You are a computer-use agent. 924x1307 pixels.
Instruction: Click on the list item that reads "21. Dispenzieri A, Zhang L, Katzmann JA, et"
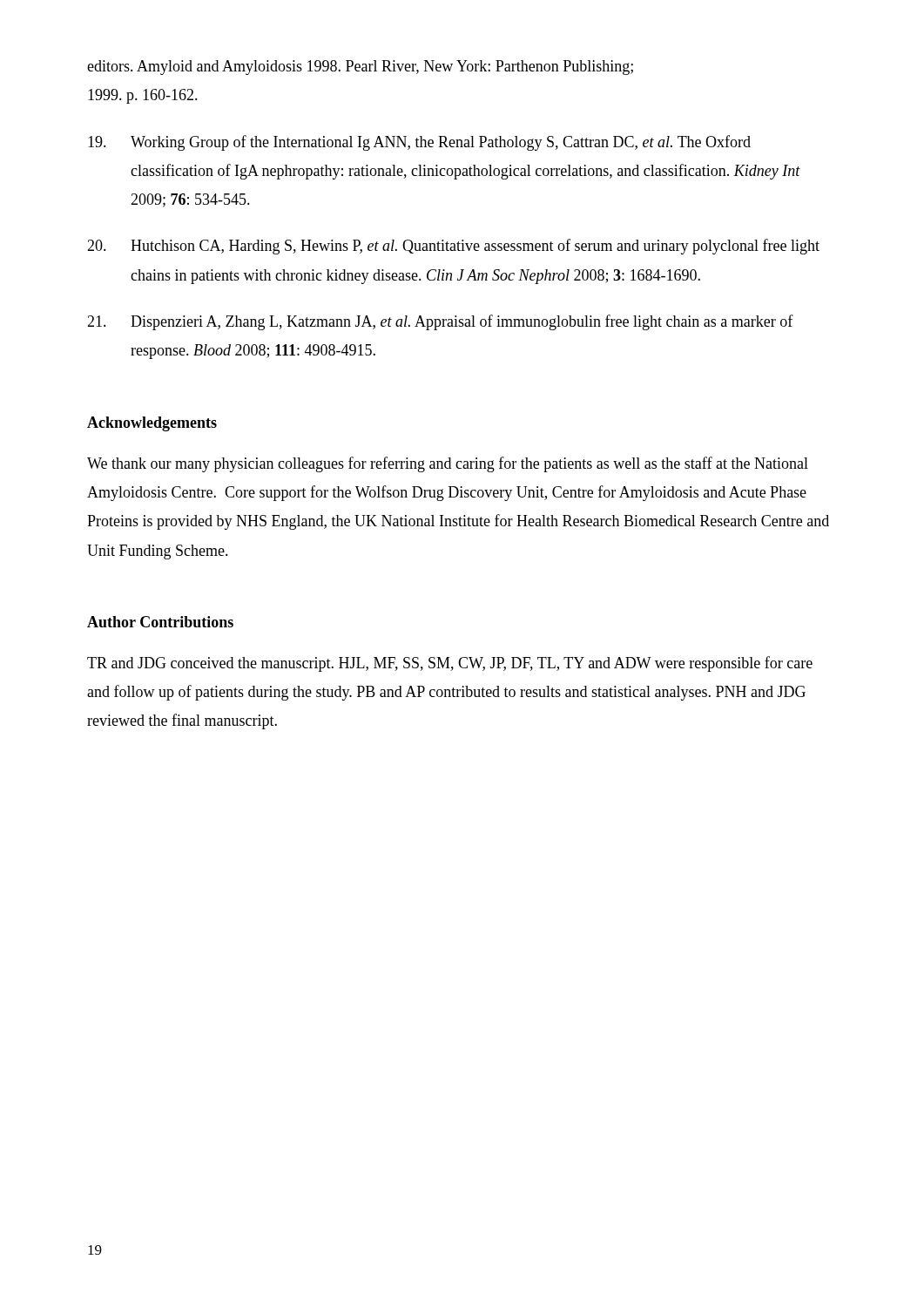462,337
